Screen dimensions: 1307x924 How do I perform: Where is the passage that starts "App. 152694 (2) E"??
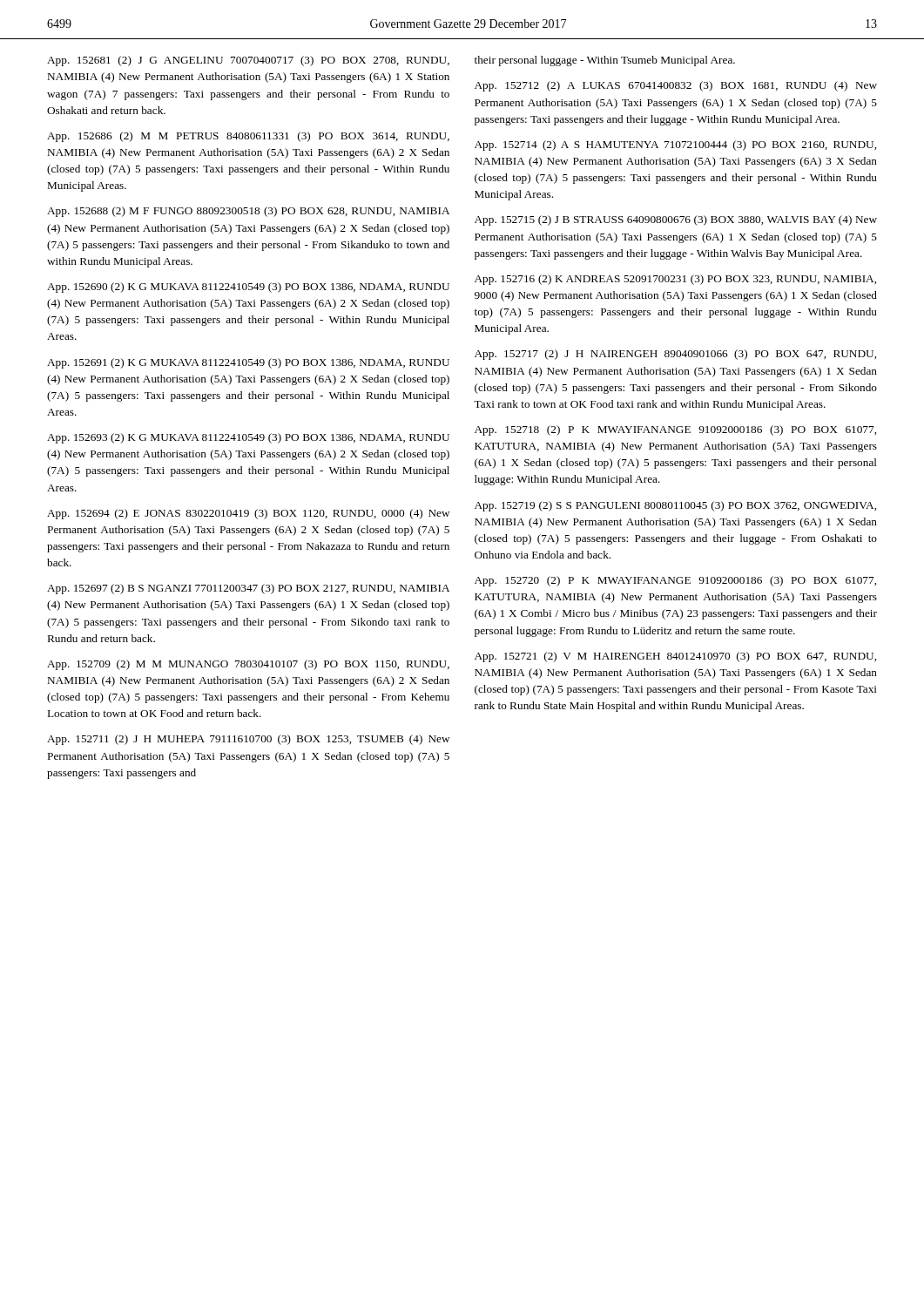tap(248, 538)
